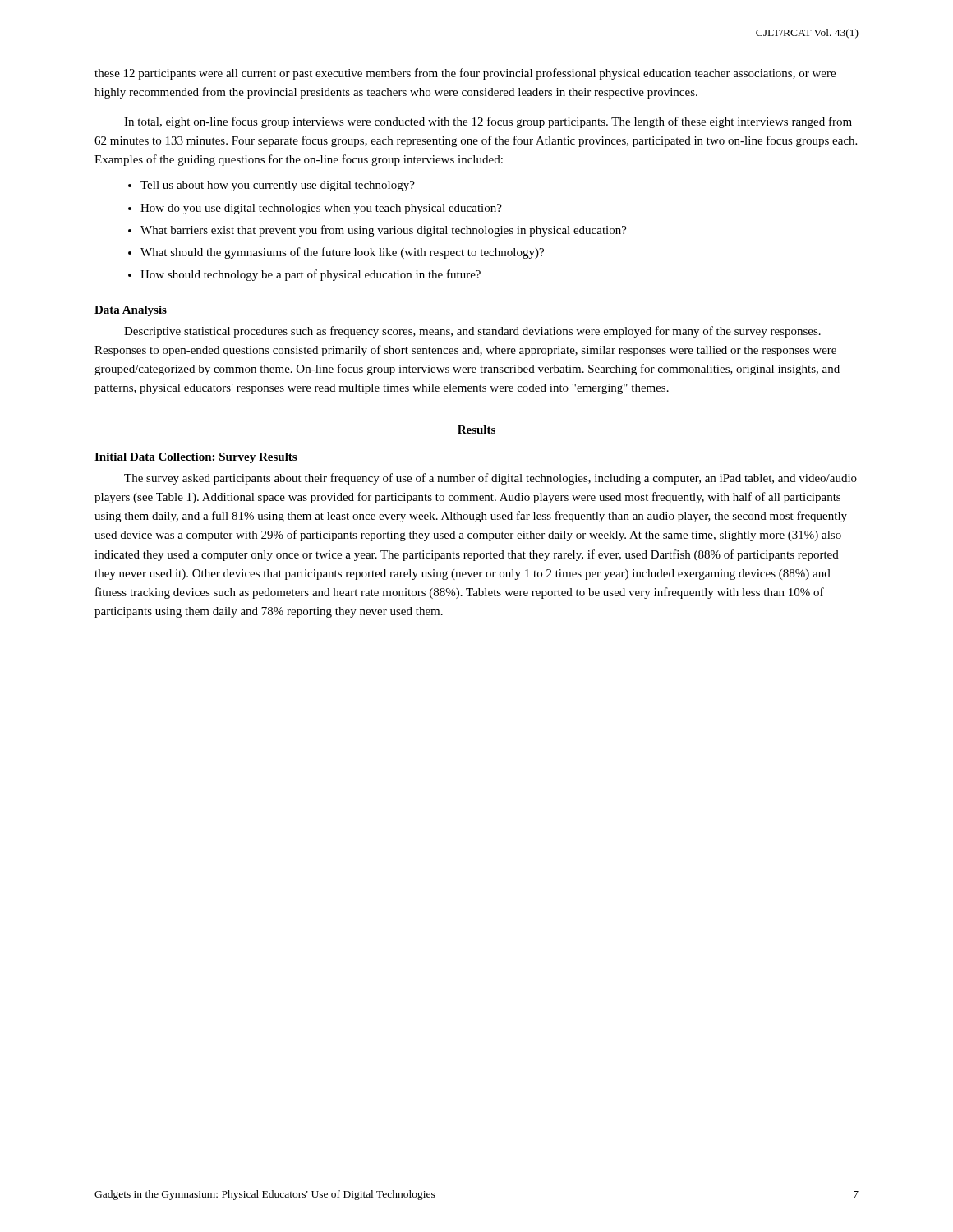Find the block on this page that starts "What should the gymnasiums of the future look"

(342, 252)
